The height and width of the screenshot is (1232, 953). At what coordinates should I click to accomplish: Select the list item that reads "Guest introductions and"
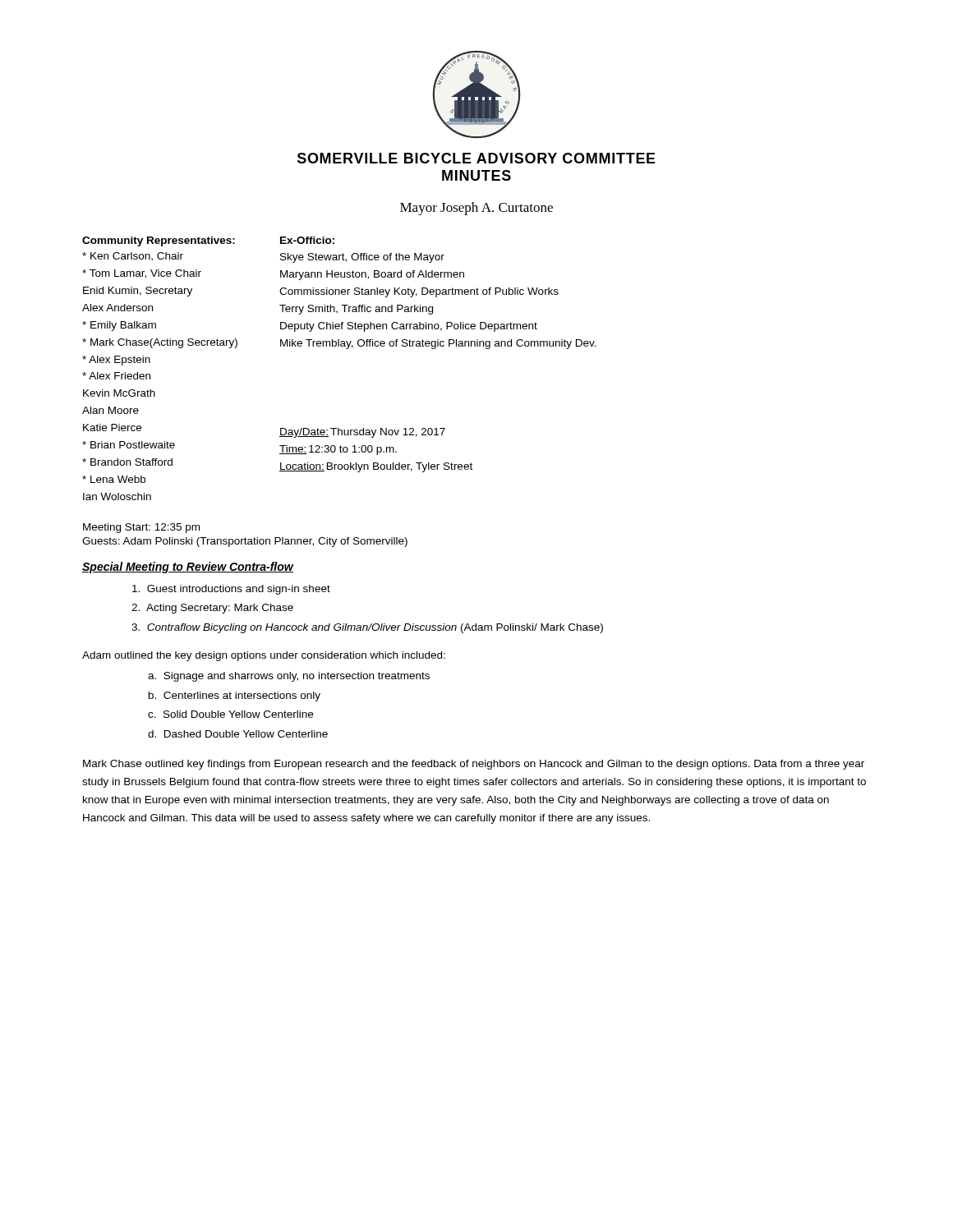[x=231, y=588]
